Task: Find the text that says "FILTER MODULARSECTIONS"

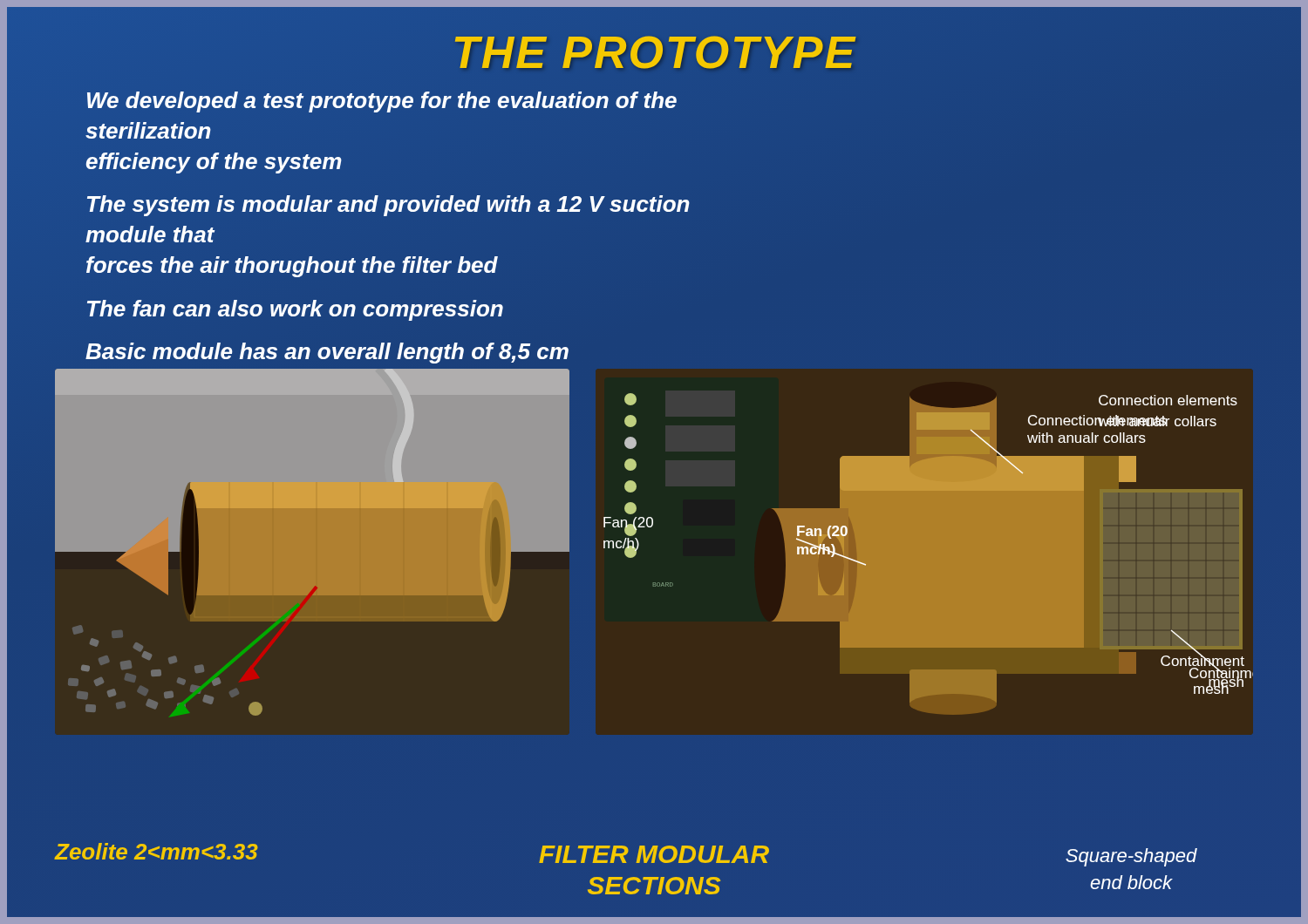Action: (654, 870)
